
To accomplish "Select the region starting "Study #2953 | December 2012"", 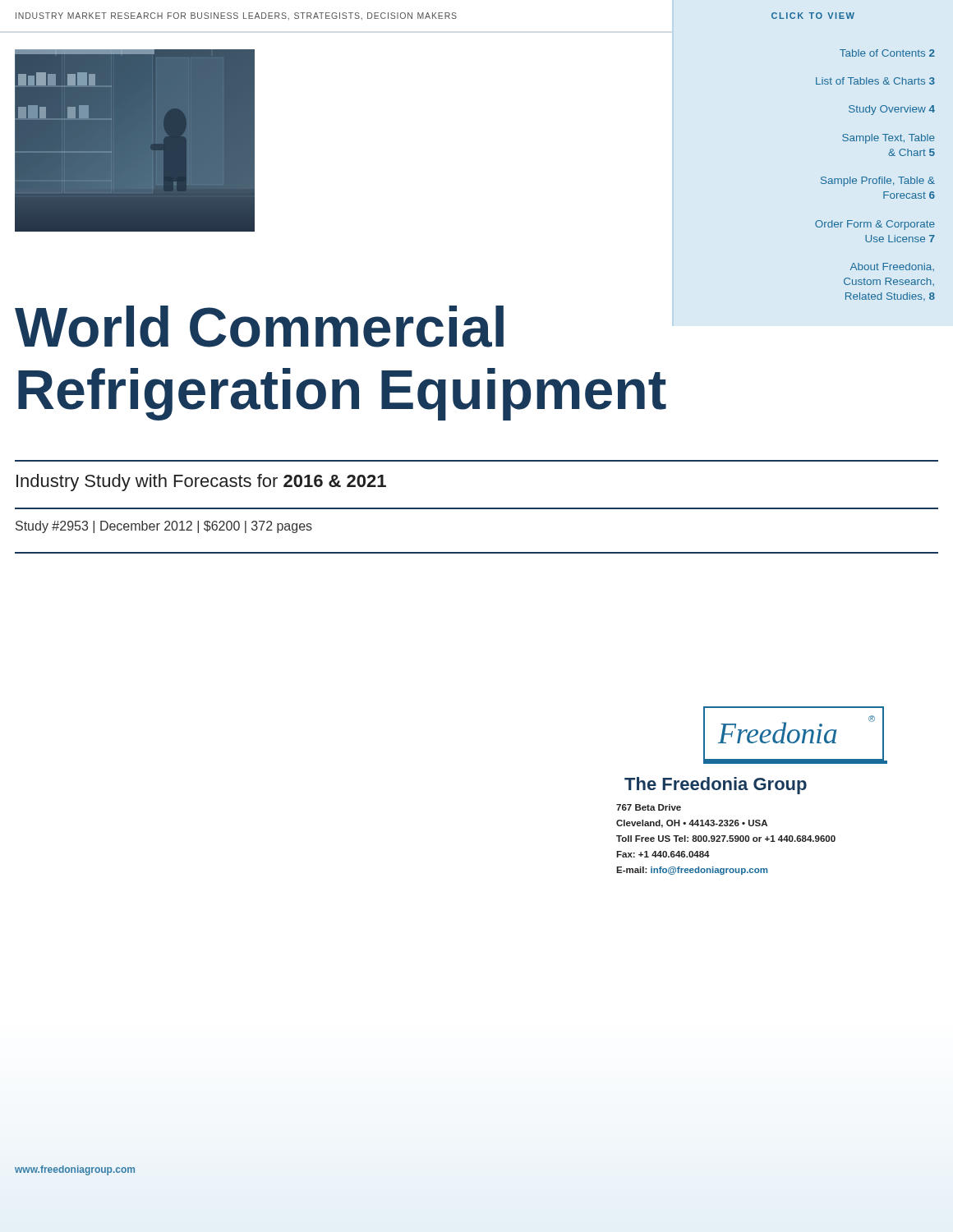I will coord(163,526).
